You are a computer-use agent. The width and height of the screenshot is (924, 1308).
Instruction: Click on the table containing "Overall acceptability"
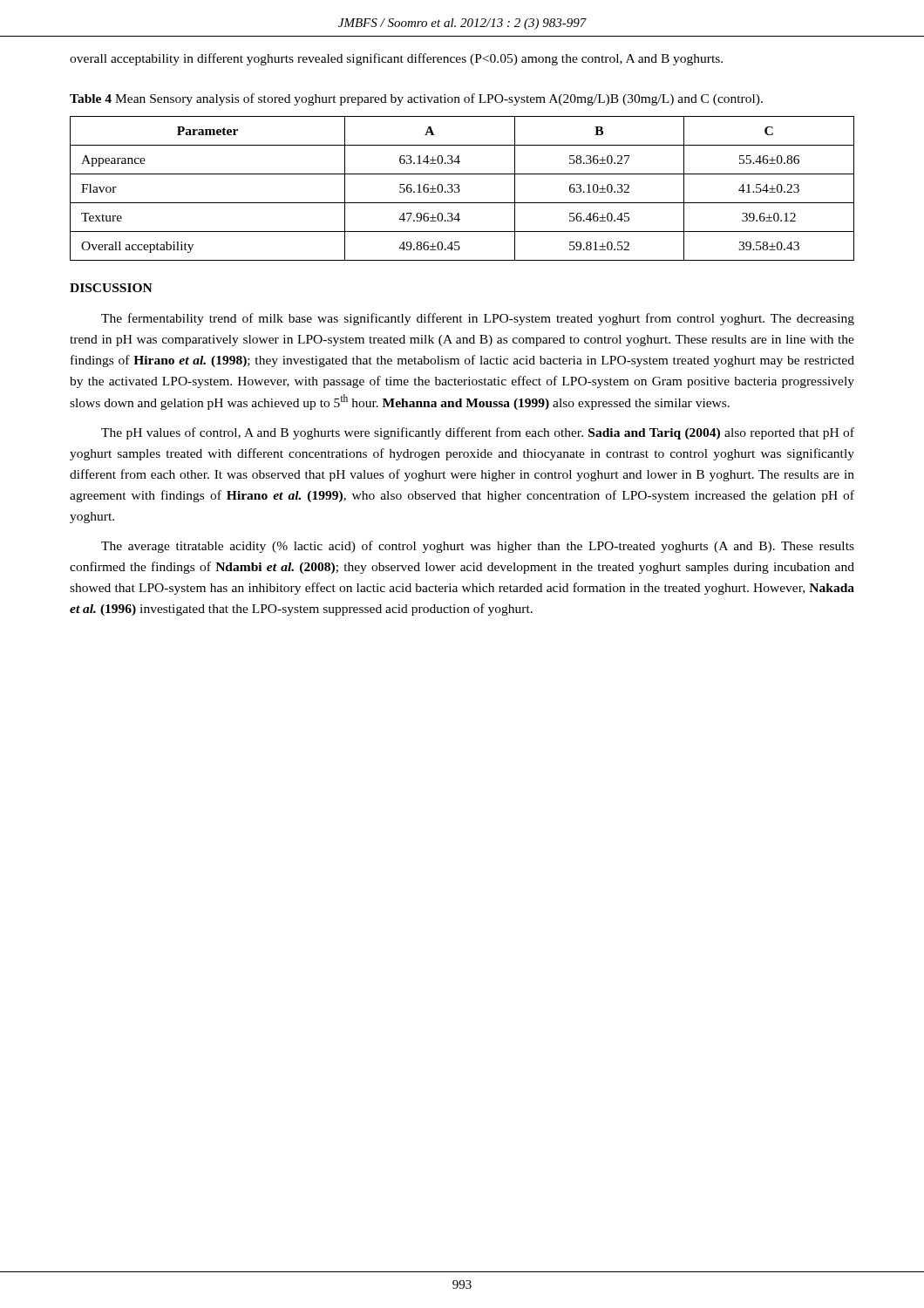pos(462,188)
